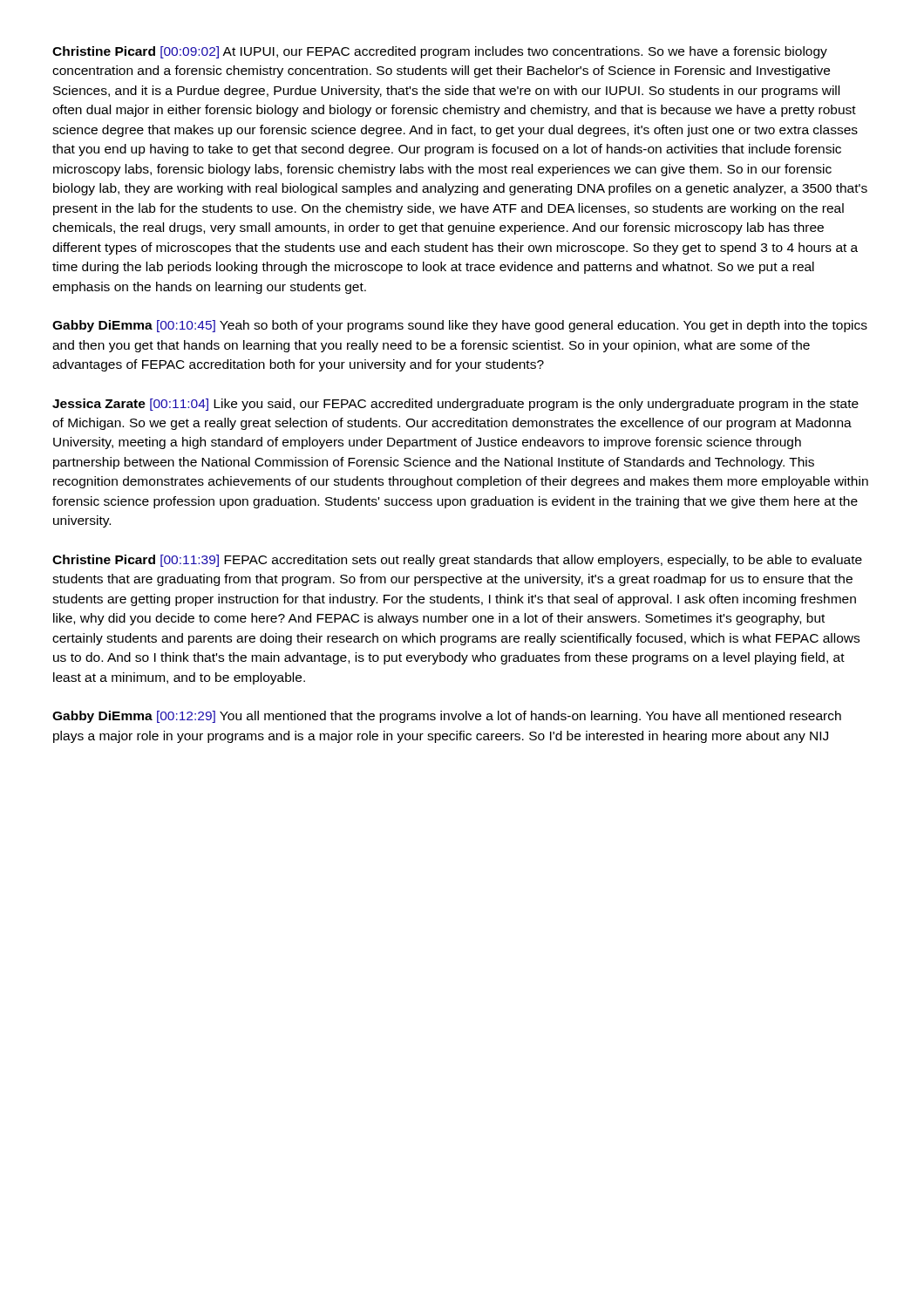Locate the text block that says "Christine Picard [00:09:02] At IUPUI, our FEPAC"
924x1308 pixels.
click(460, 169)
